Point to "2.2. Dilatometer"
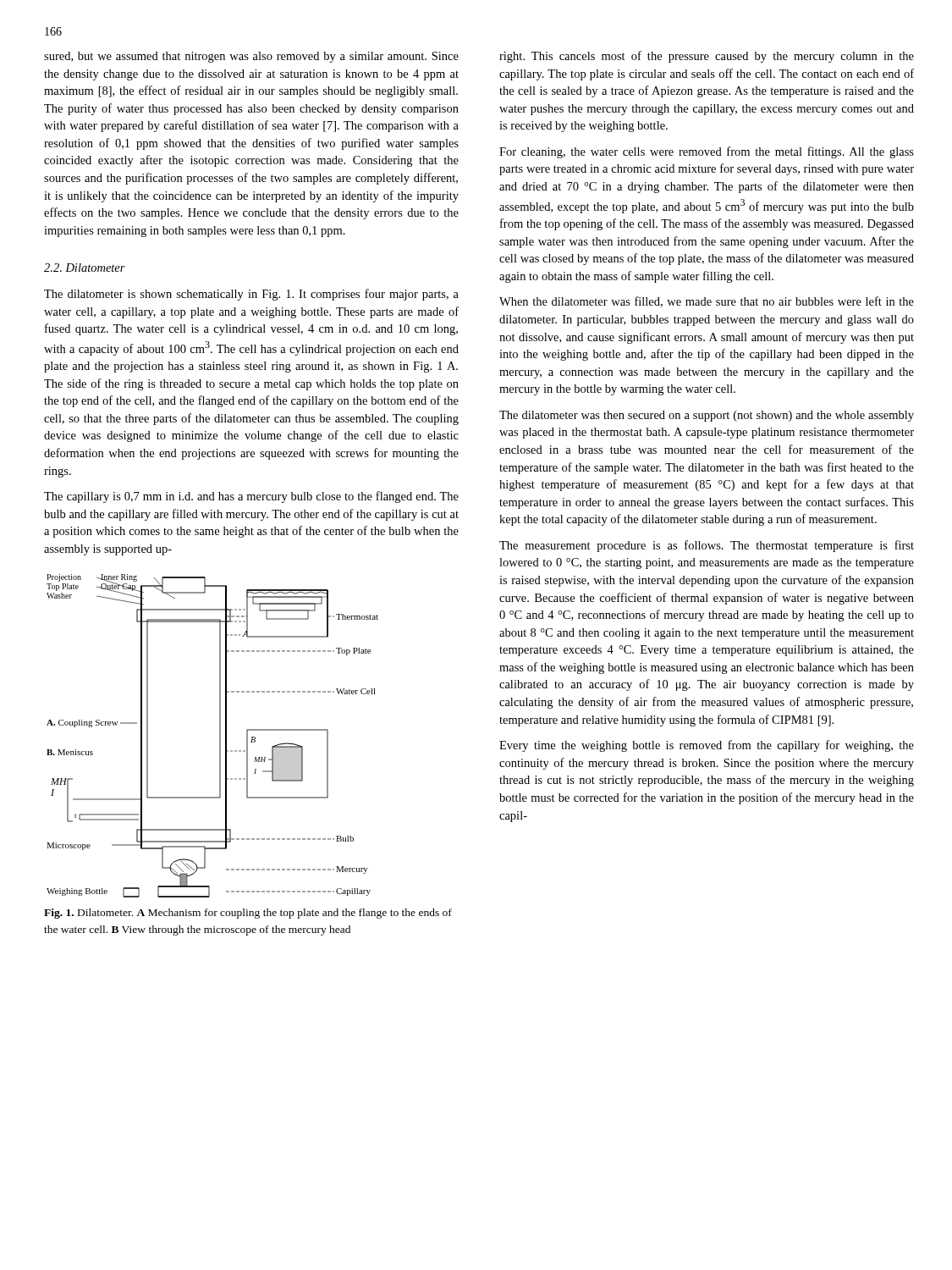This screenshot has height=1270, width=952. click(x=84, y=268)
